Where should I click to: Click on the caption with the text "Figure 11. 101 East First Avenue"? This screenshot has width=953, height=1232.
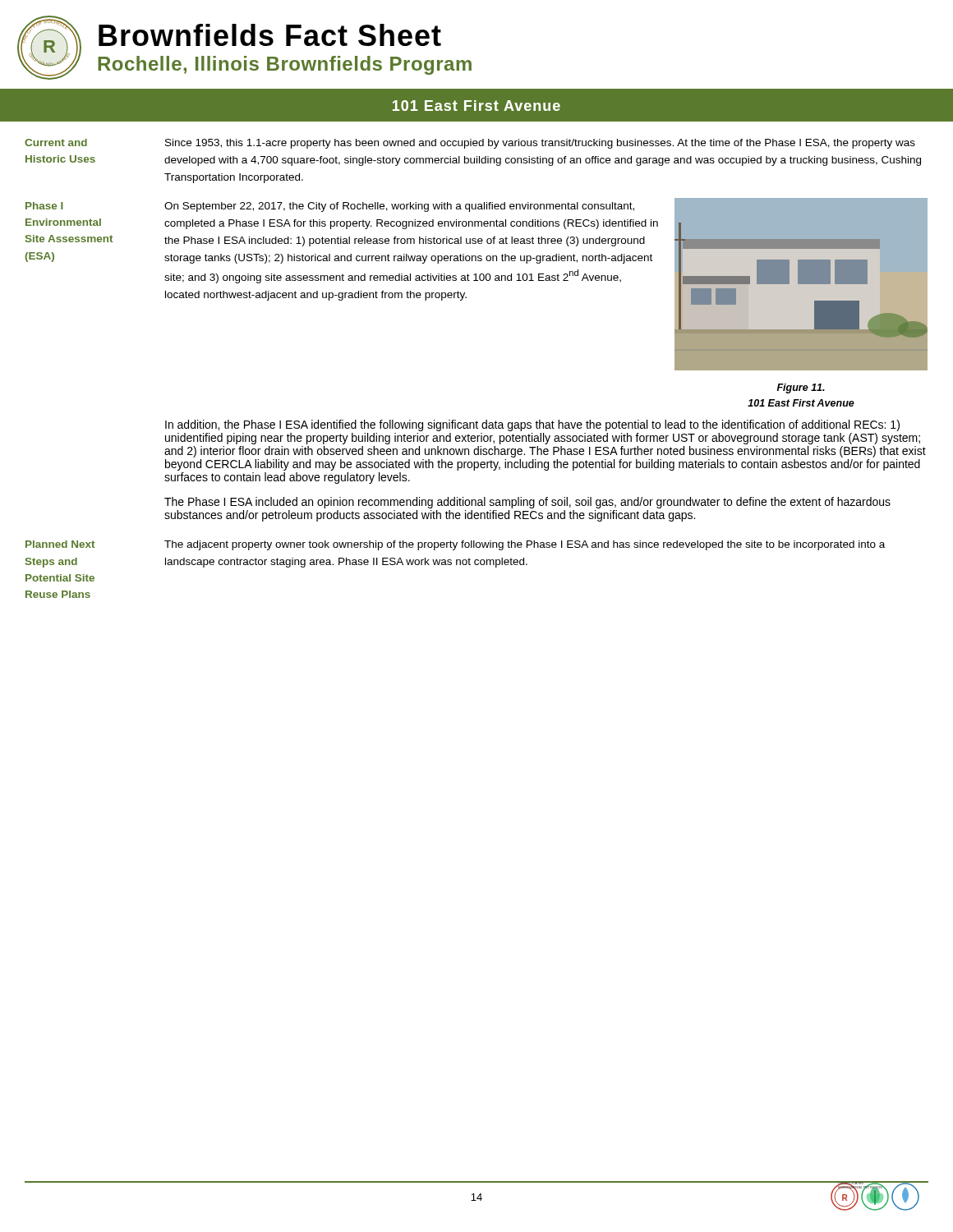click(801, 395)
